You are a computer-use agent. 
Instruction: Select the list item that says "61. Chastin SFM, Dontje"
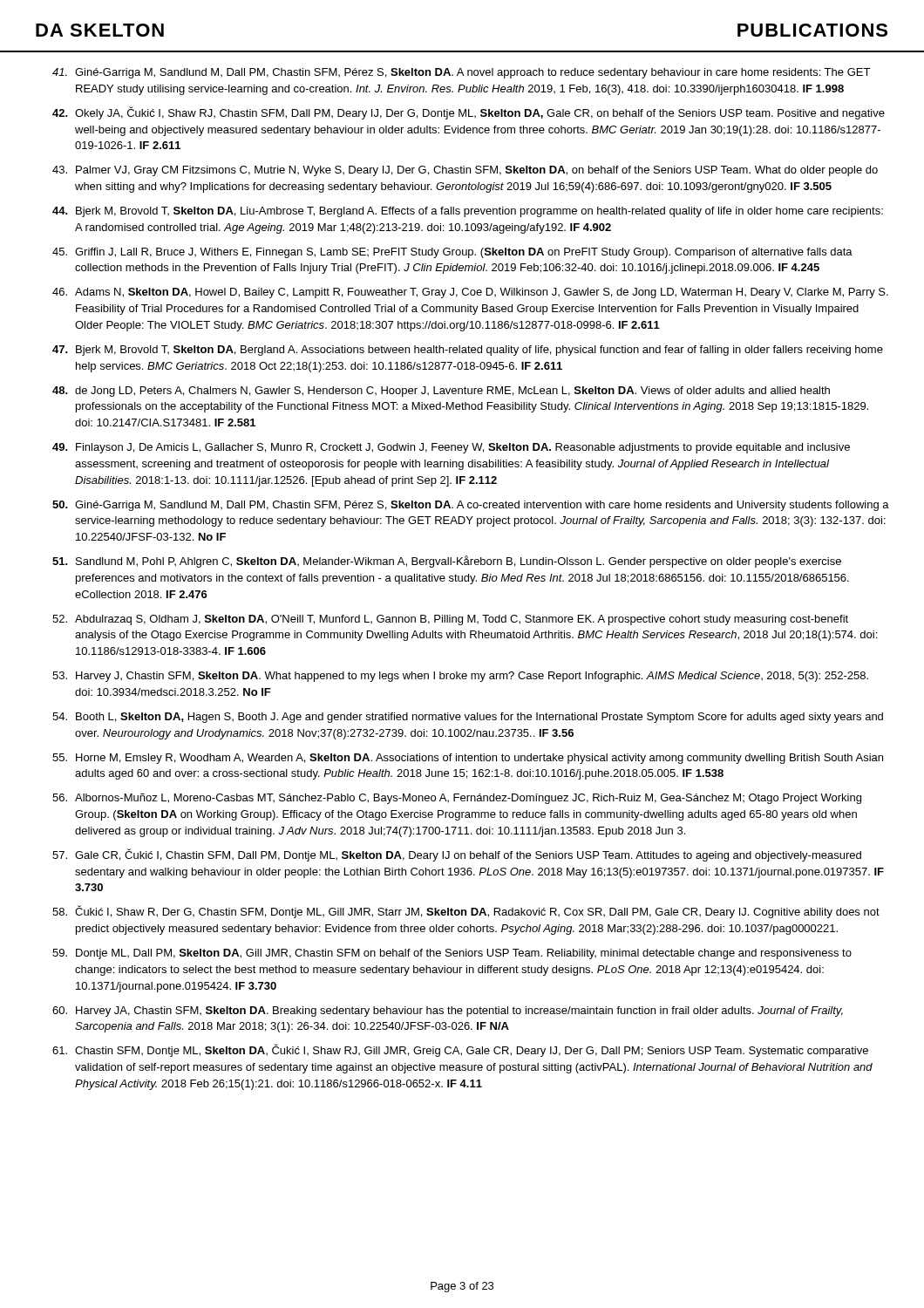pos(462,1068)
